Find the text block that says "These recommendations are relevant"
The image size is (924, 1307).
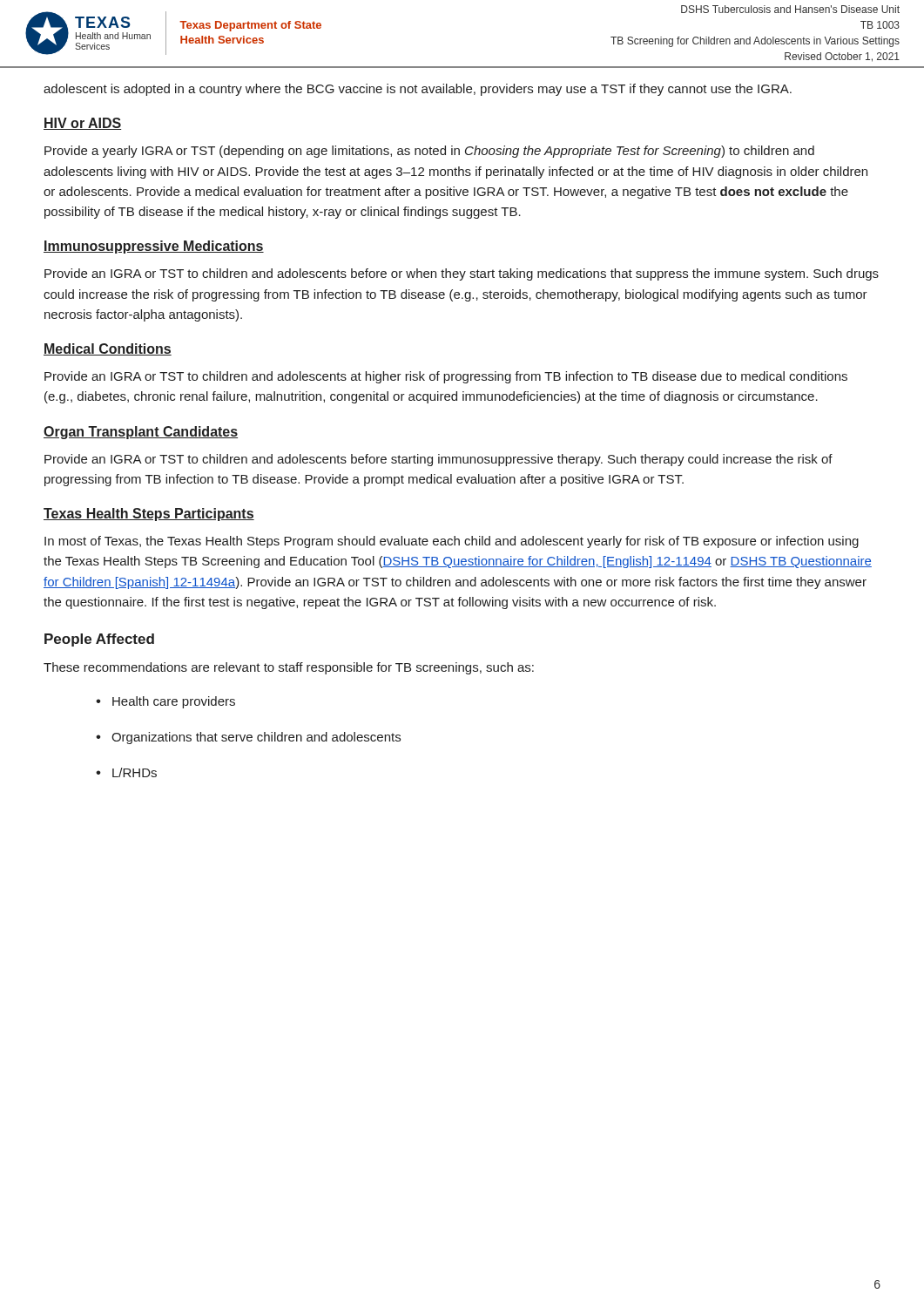pyautogui.click(x=289, y=667)
